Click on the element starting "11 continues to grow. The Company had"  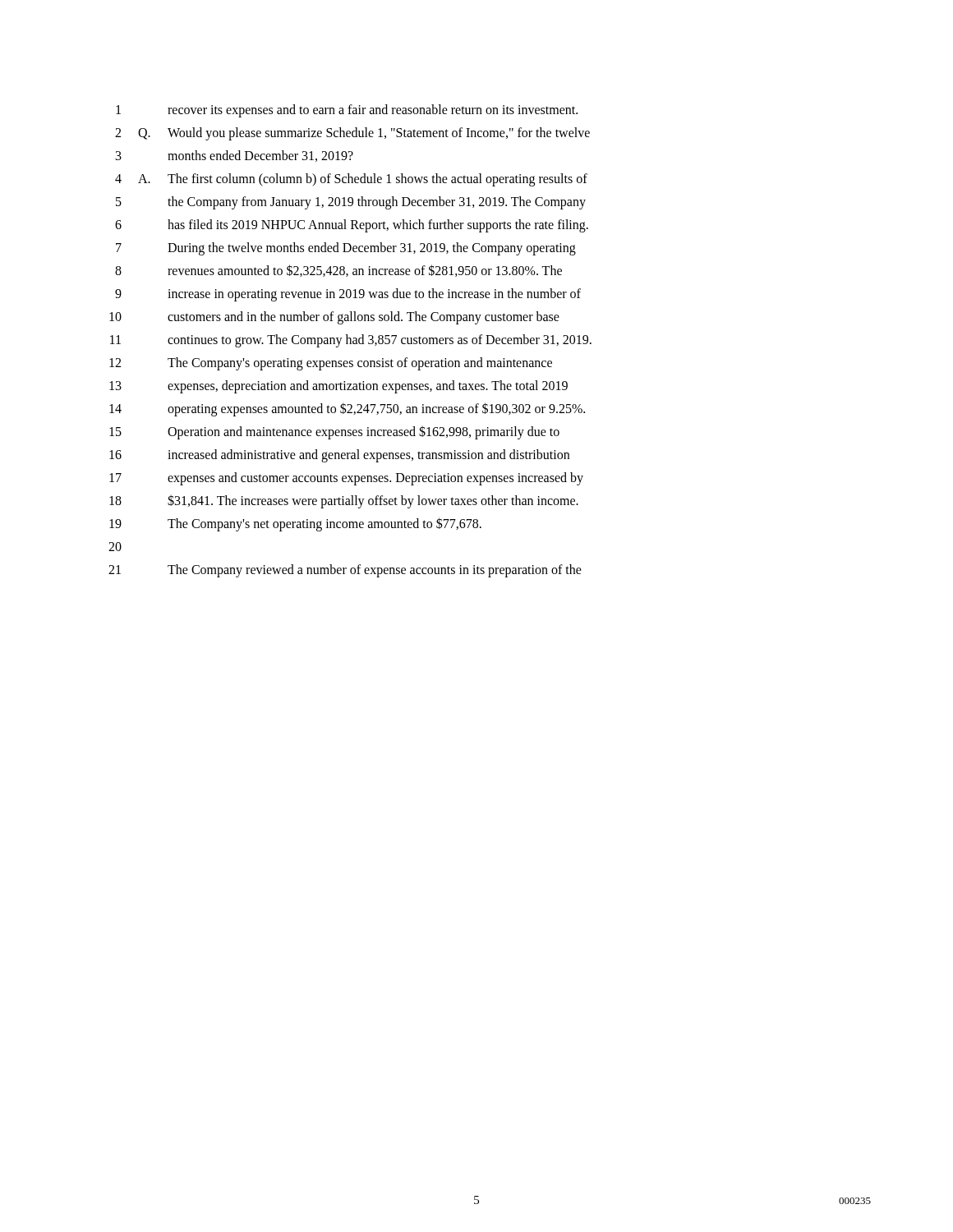pyautogui.click(x=476, y=340)
